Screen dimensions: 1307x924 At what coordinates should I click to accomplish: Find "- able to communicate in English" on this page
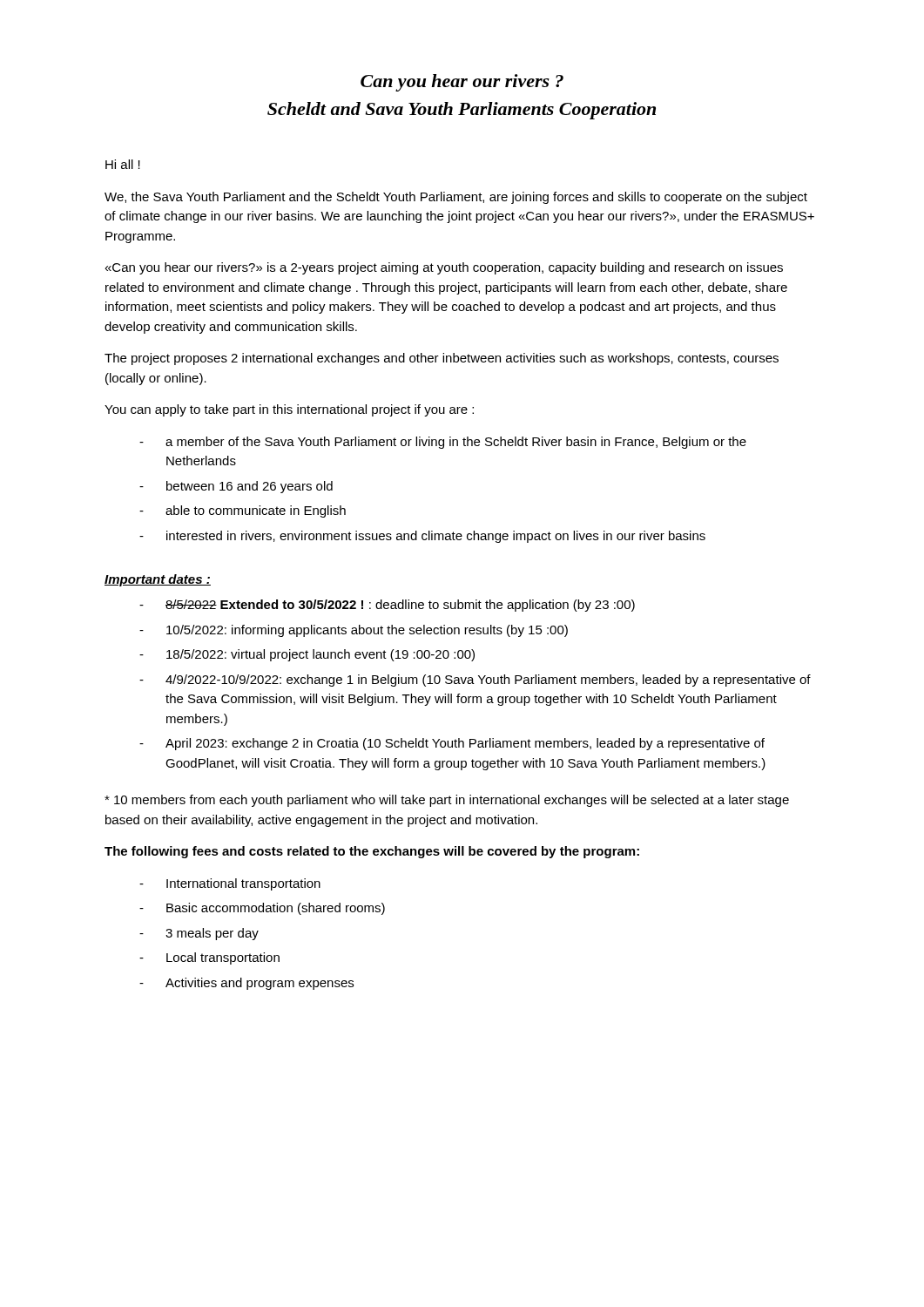[243, 511]
